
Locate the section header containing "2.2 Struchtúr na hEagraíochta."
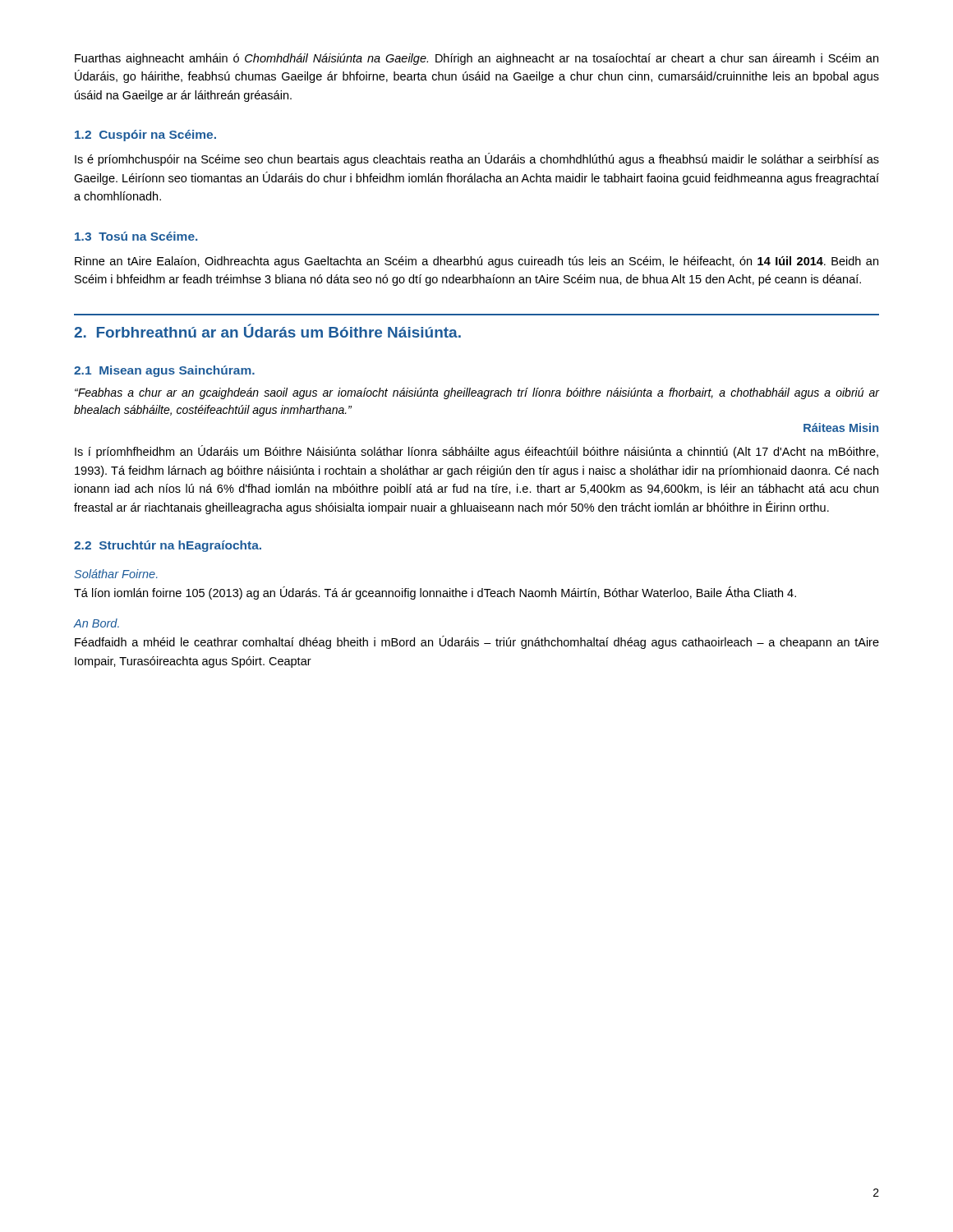[x=168, y=545]
